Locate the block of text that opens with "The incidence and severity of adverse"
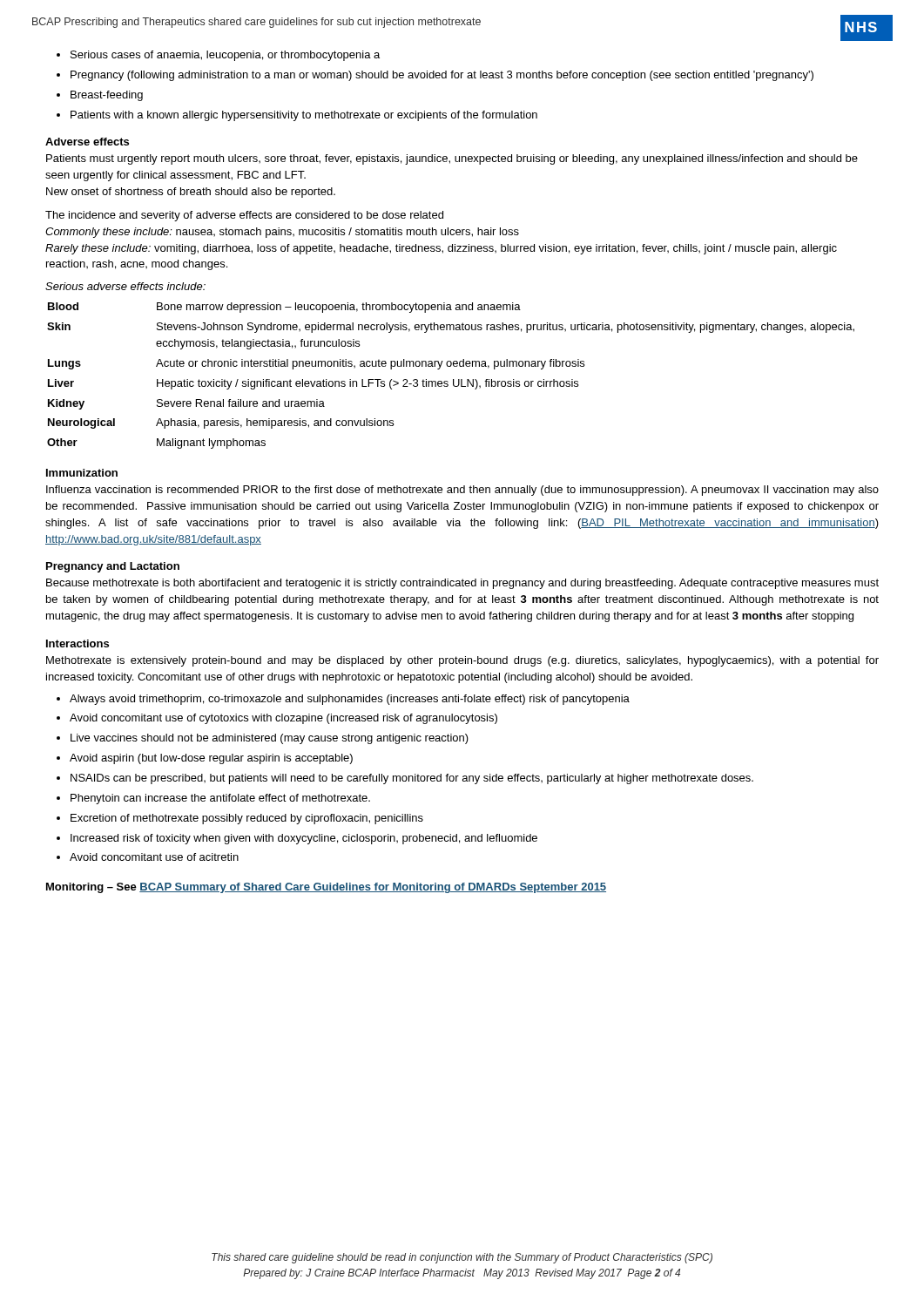The height and width of the screenshot is (1307, 924). [441, 239]
